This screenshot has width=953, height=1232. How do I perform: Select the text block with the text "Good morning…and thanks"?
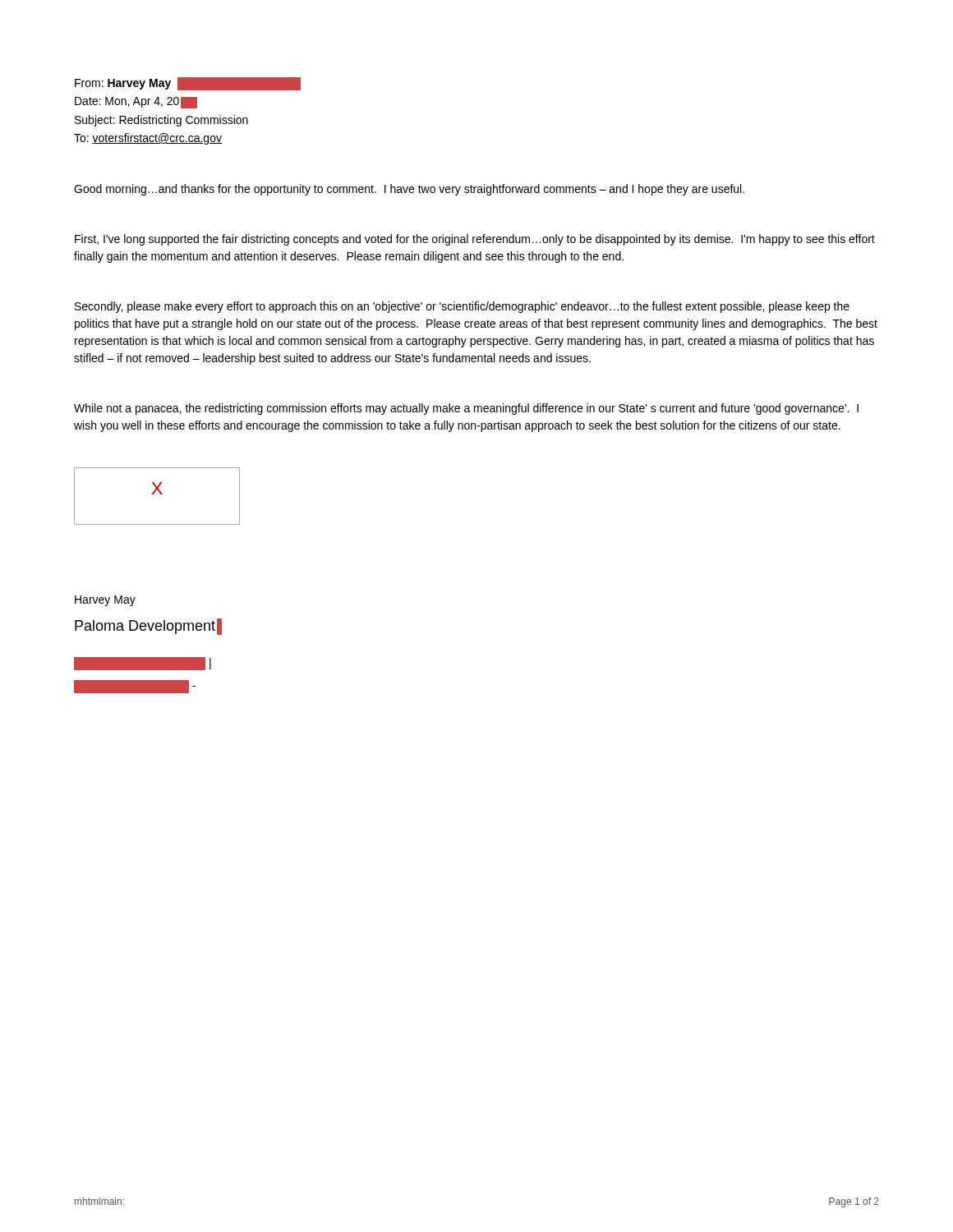point(410,189)
